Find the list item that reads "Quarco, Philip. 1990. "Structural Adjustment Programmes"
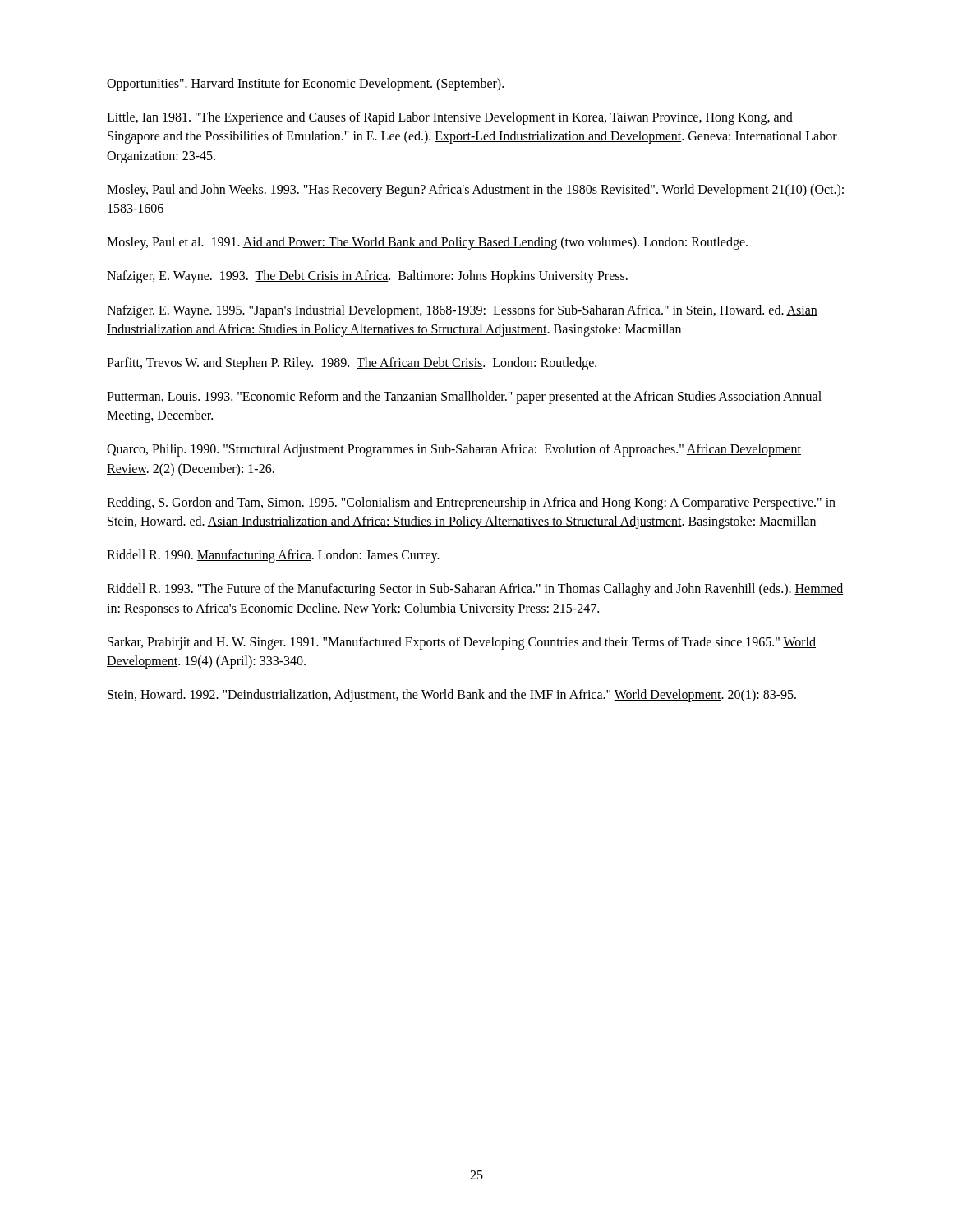The width and height of the screenshot is (953, 1232). tap(454, 459)
